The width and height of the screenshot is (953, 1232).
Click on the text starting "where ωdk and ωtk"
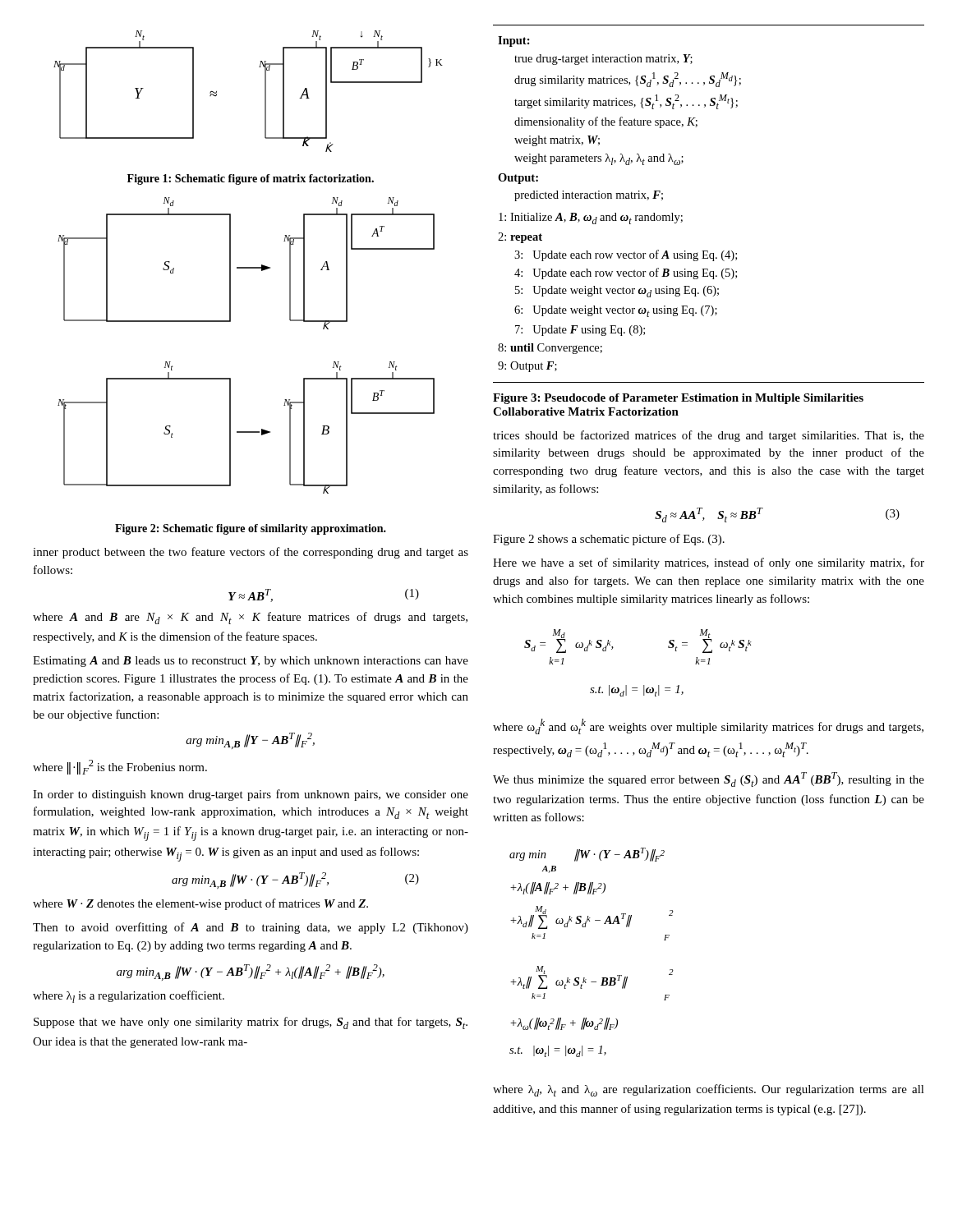(709, 771)
